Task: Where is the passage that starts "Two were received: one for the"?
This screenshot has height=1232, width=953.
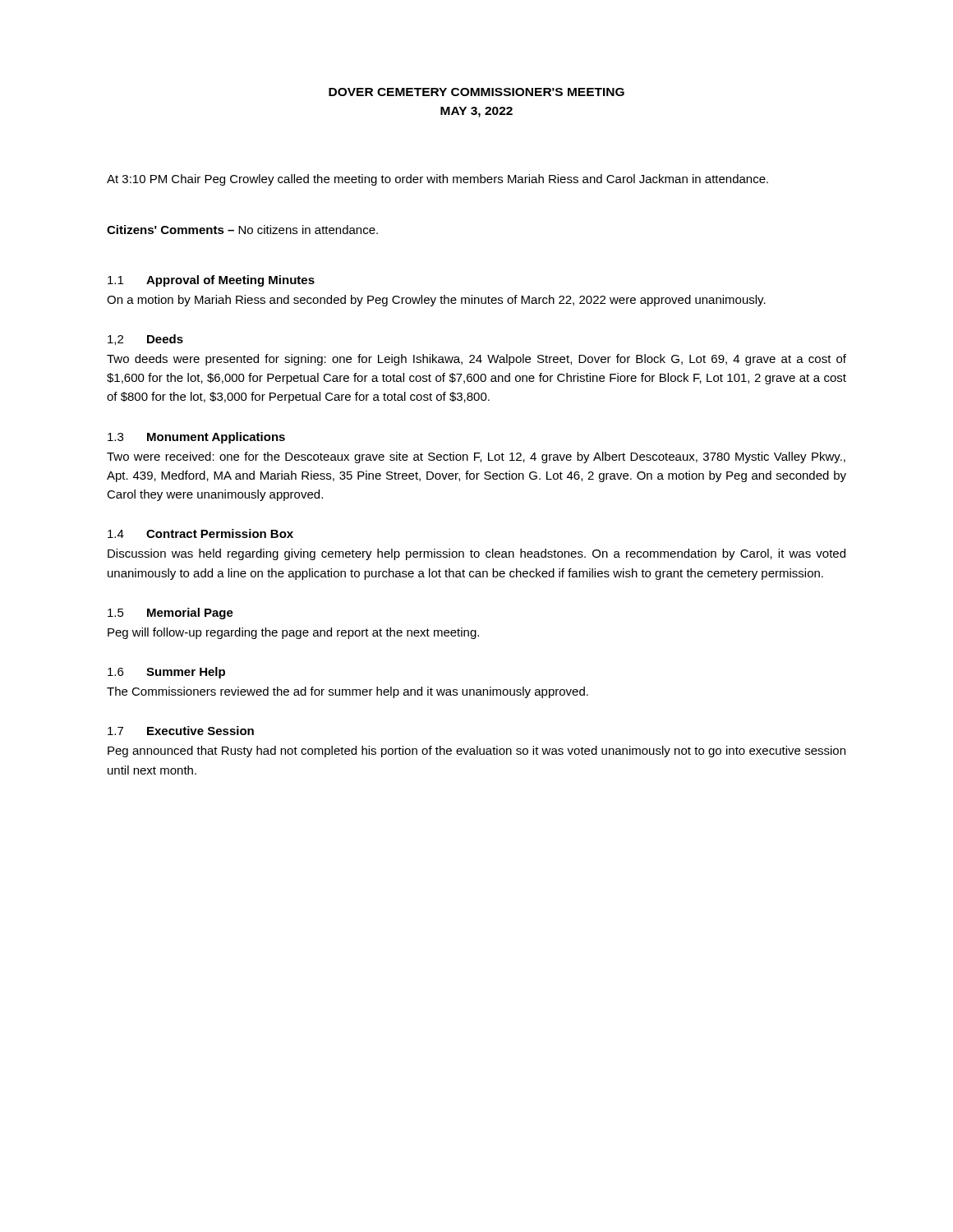Action: (476, 475)
